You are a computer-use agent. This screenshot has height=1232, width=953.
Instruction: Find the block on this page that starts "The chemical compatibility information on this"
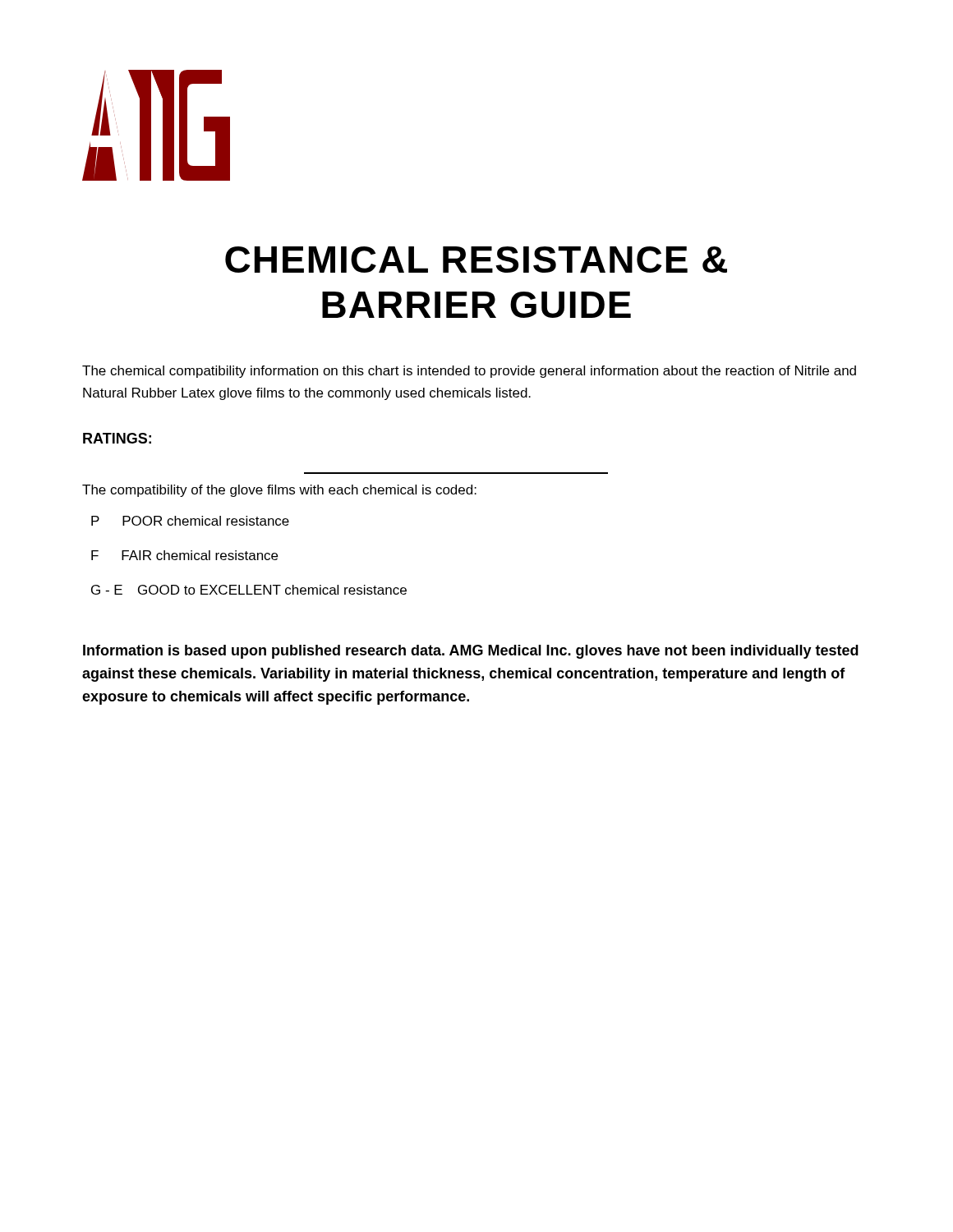click(x=470, y=382)
